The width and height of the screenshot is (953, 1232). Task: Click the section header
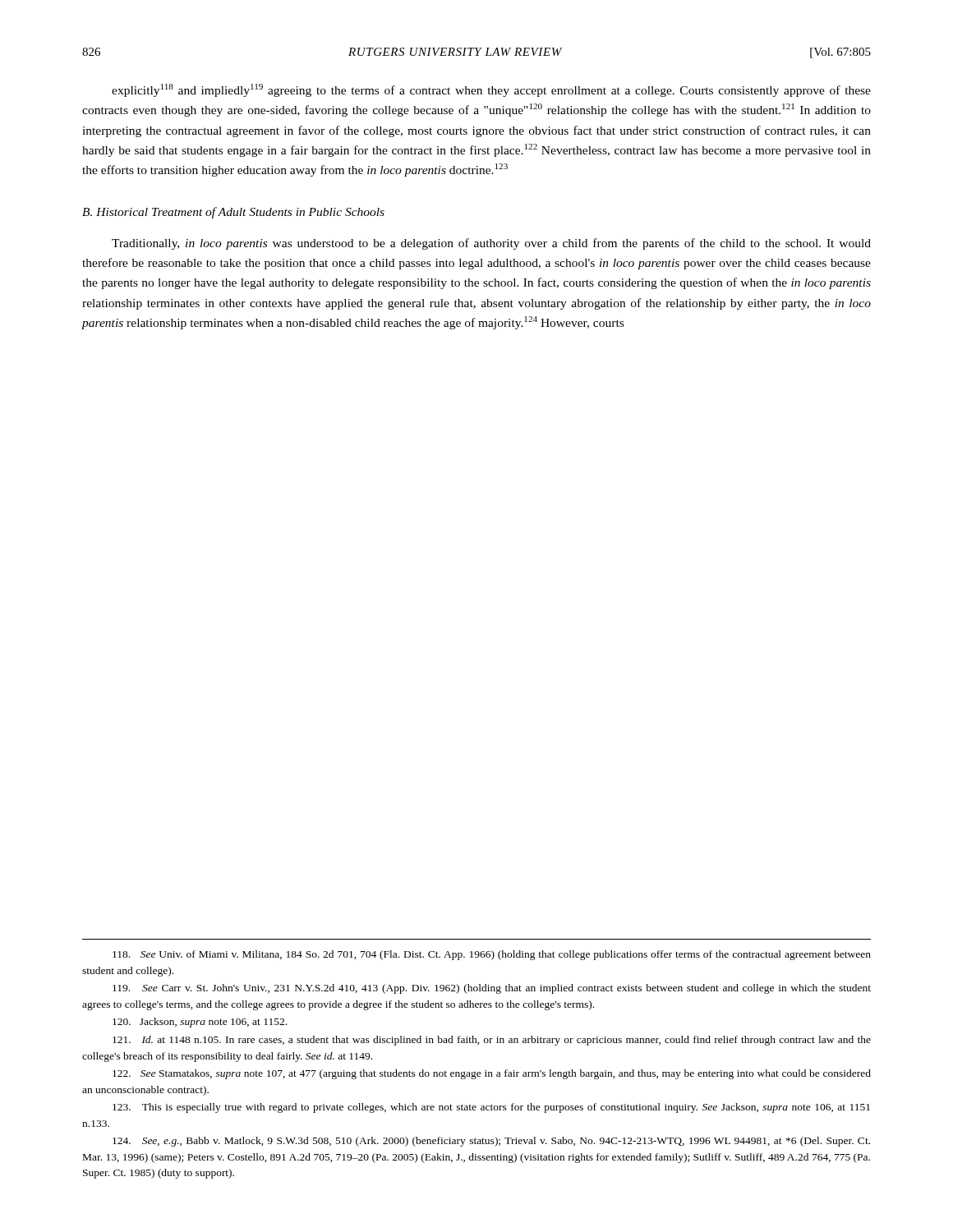tap(233, 211)
